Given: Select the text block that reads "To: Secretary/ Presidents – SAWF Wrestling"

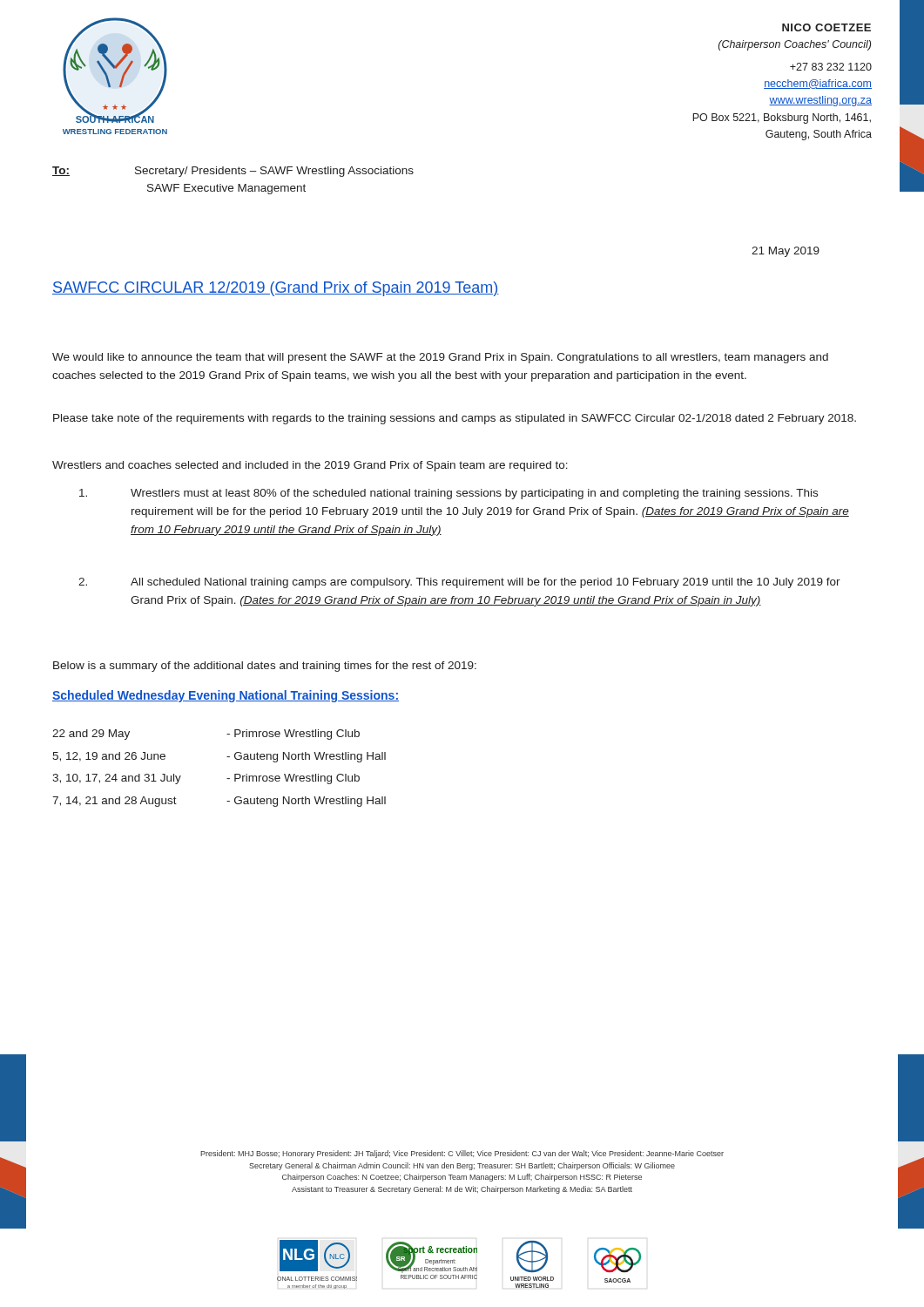Looking at the screenshot, I should pyautogui.click(x=233, y=172).
